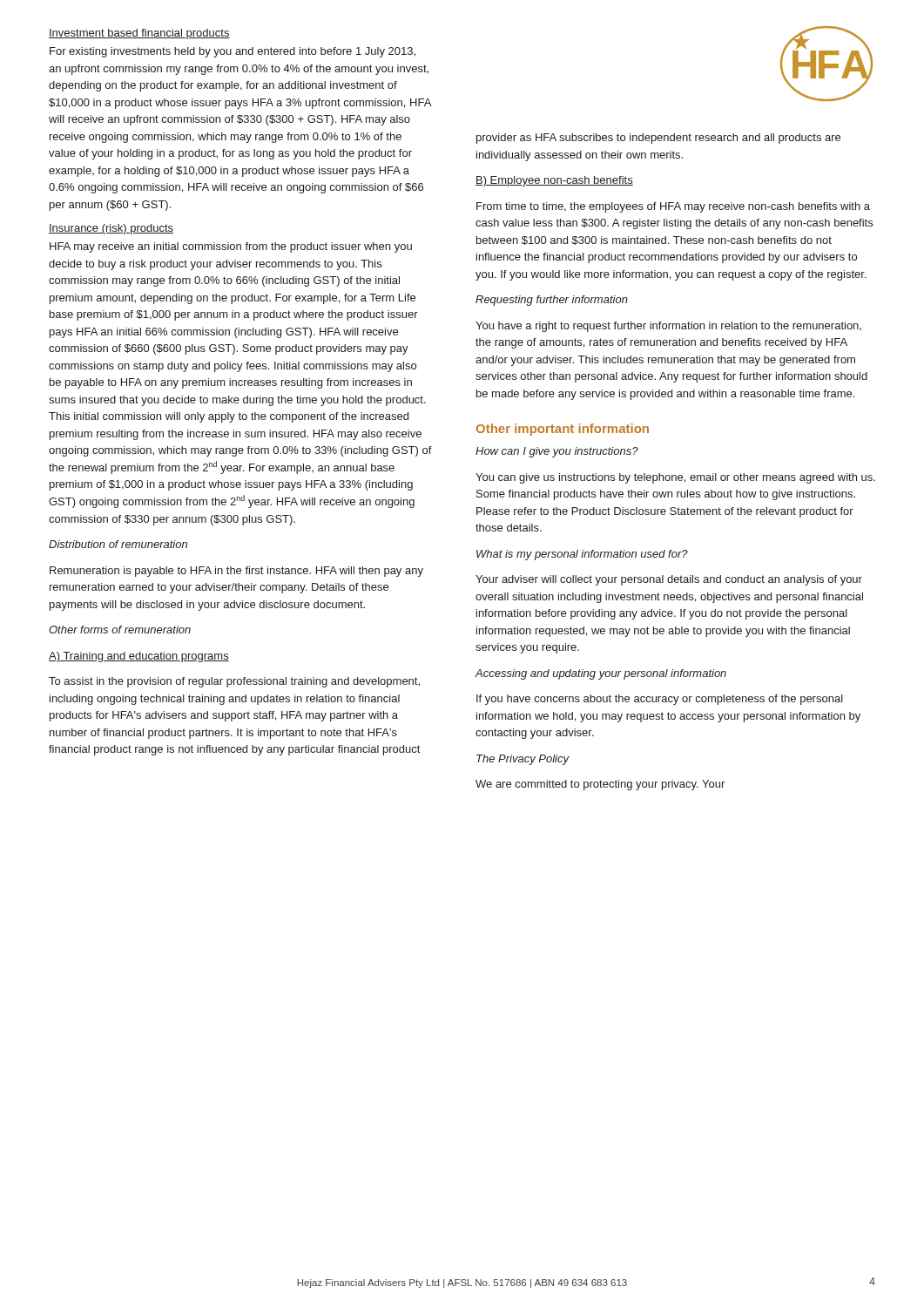924x1307 pixels.
Task: Locate the text starting "The Privacy Policy"
Action: coord(523,760)
